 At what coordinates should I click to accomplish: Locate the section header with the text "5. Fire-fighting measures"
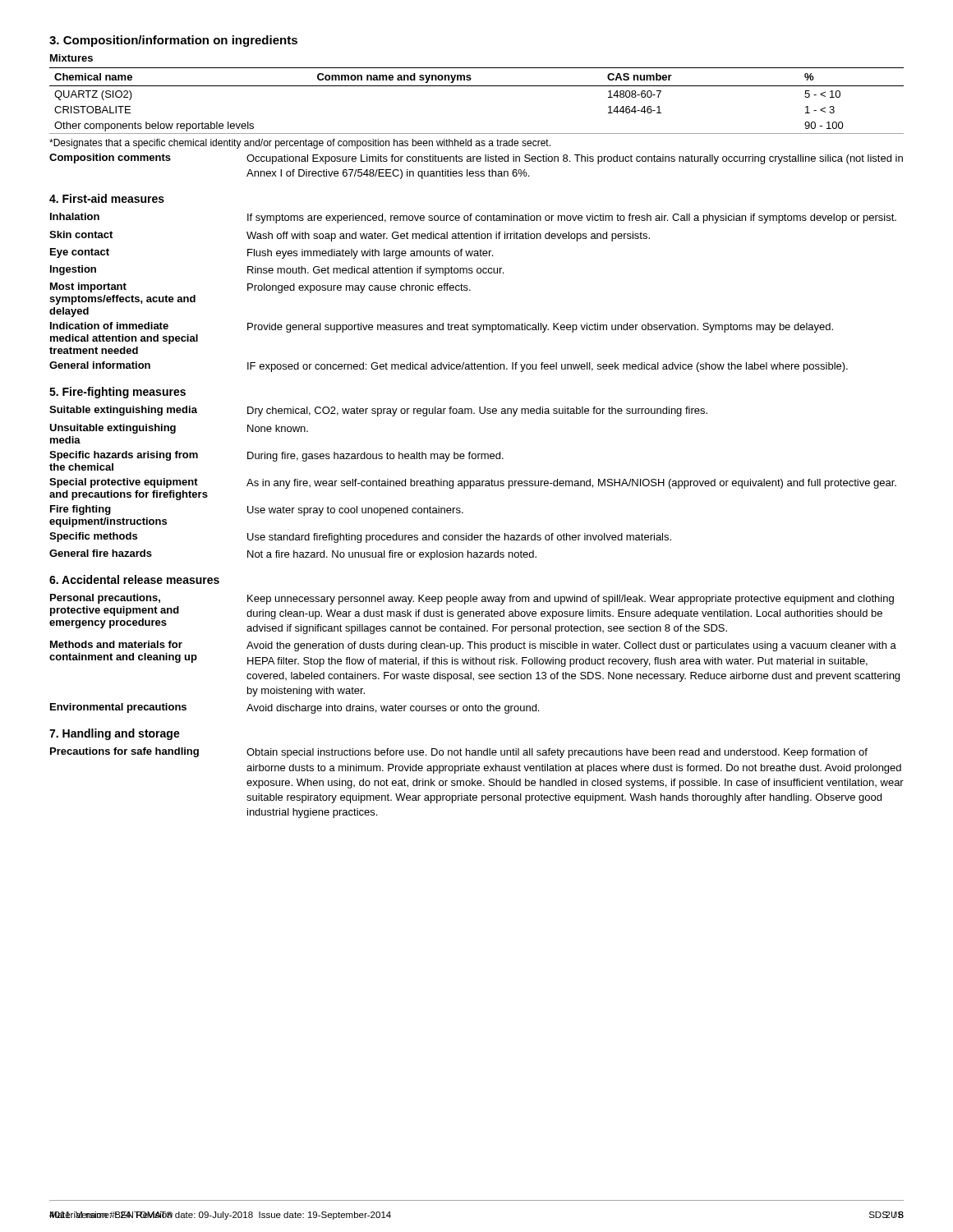pos(118,392)
